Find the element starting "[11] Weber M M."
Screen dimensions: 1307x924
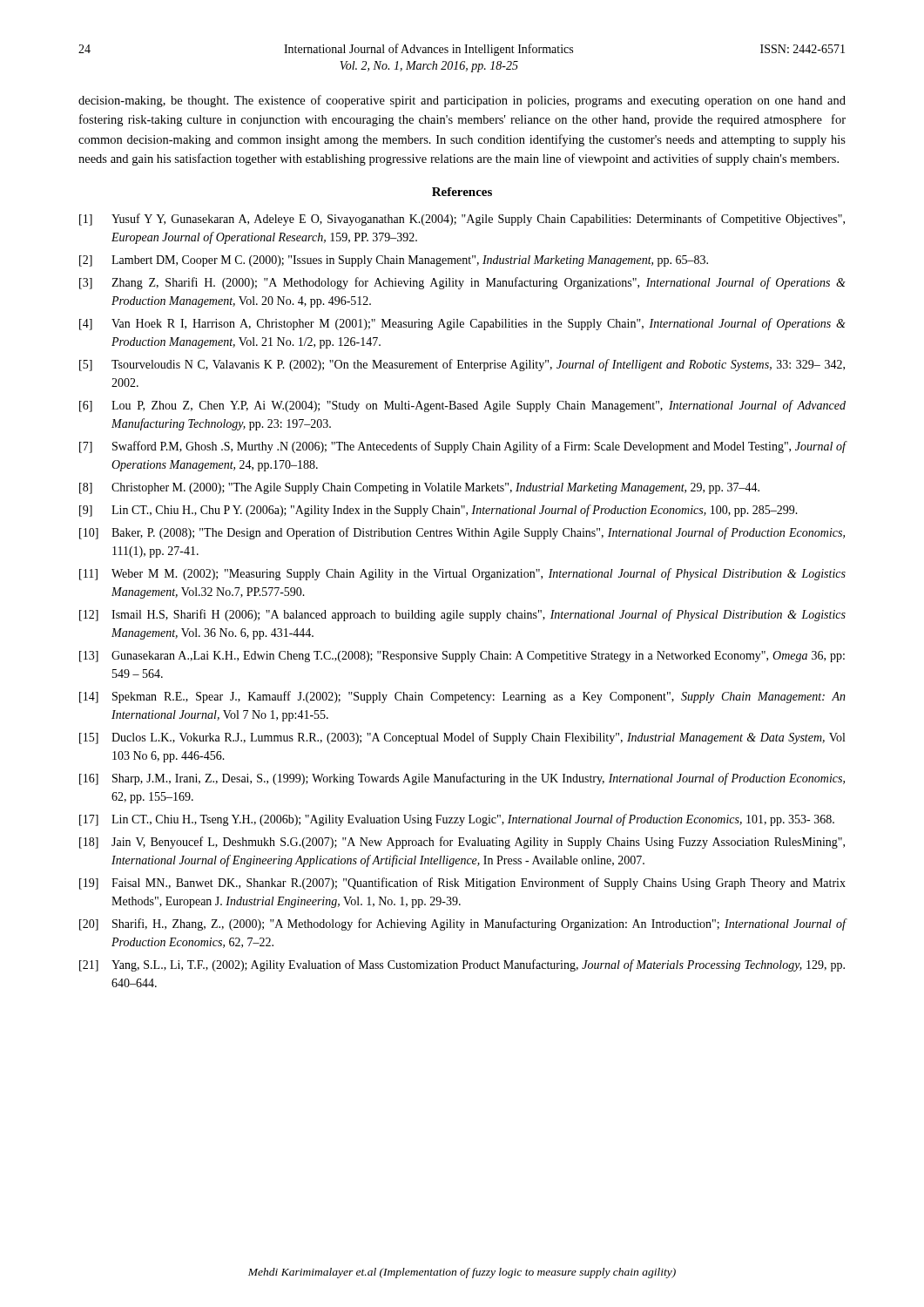click(462, 583)
